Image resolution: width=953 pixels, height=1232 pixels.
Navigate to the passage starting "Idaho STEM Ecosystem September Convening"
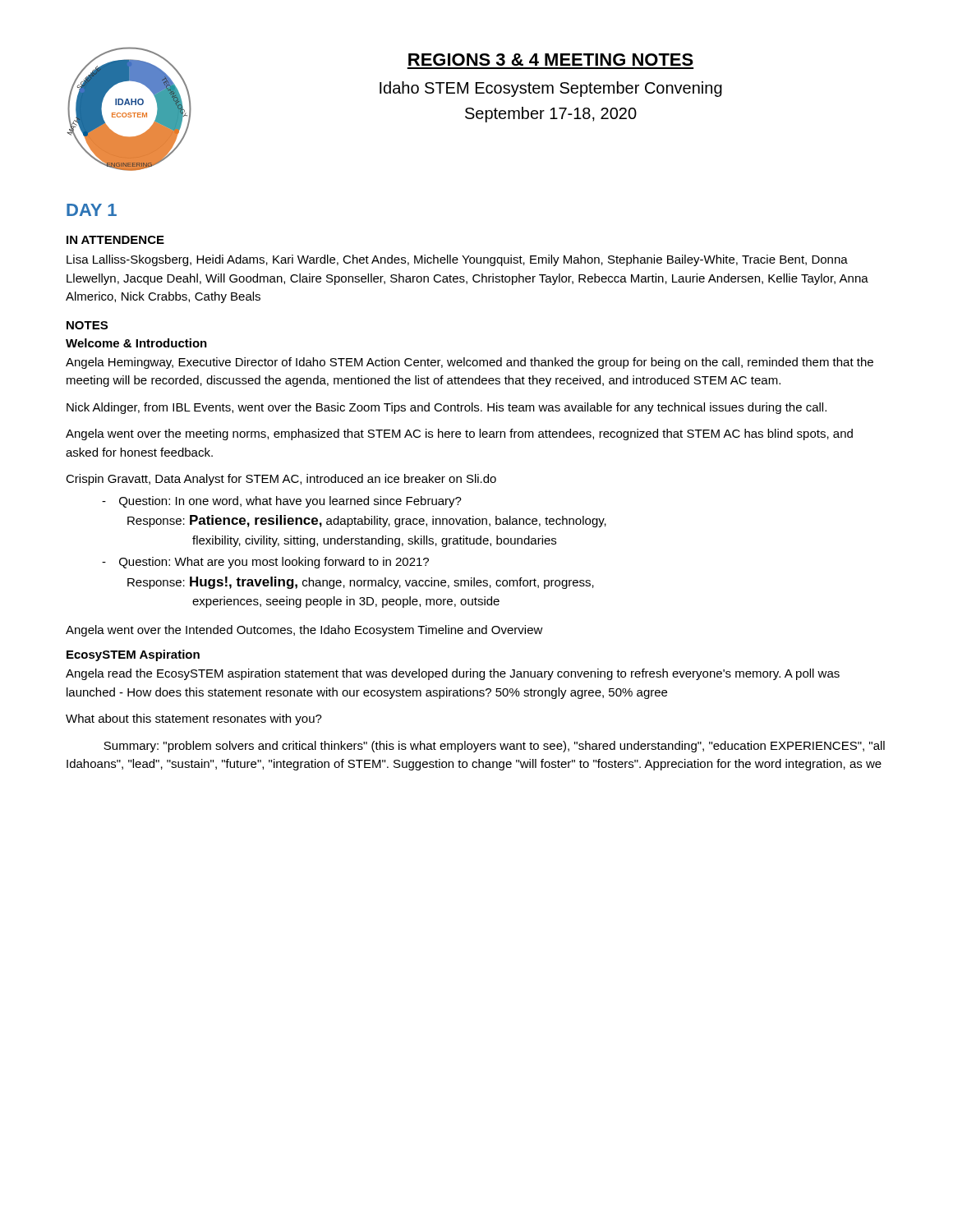point(550,88)
